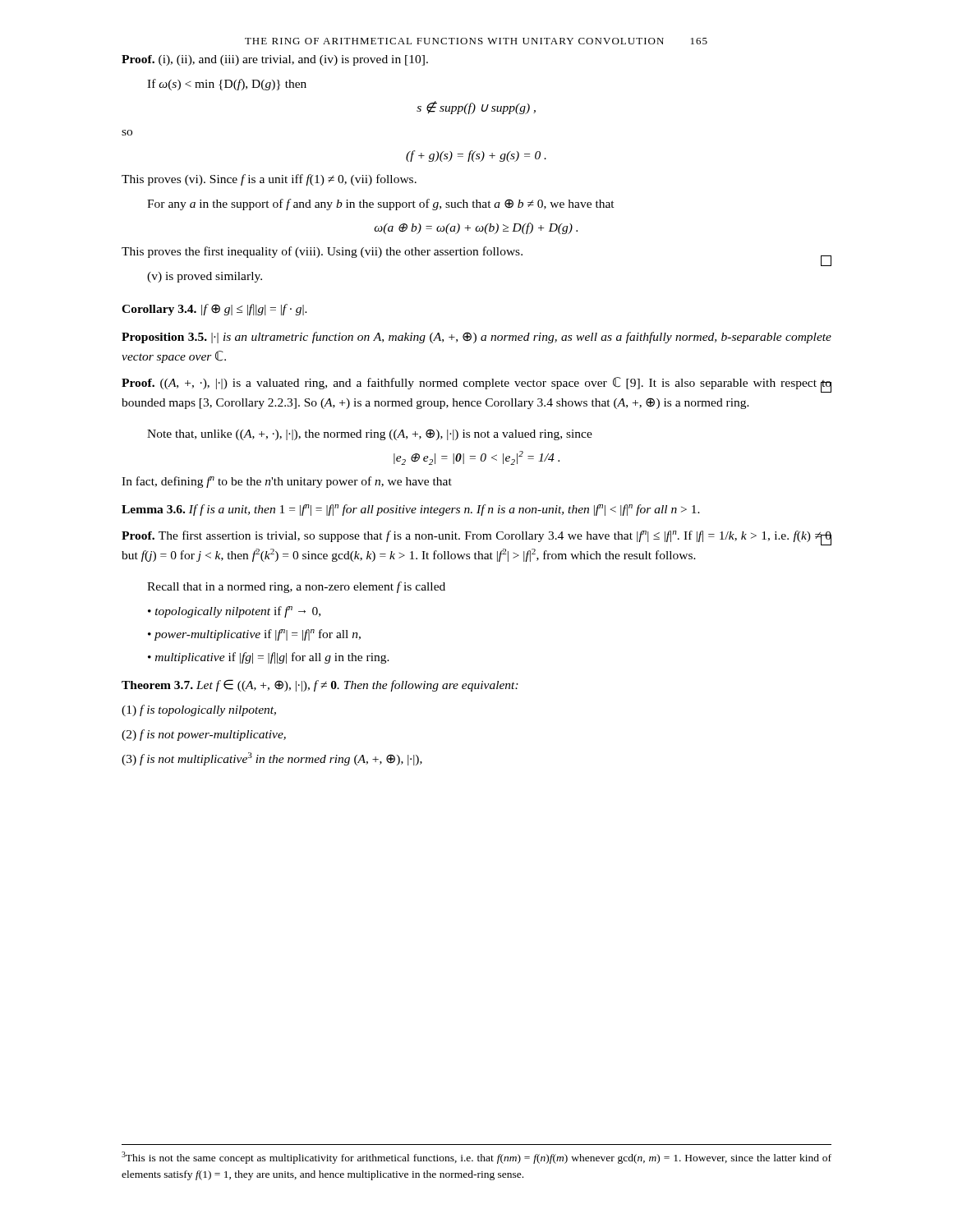
Task: Locate the region starting "topologically nilpotent if fn → 0,"
Action: pyautogui.click(x=234, y=612)
